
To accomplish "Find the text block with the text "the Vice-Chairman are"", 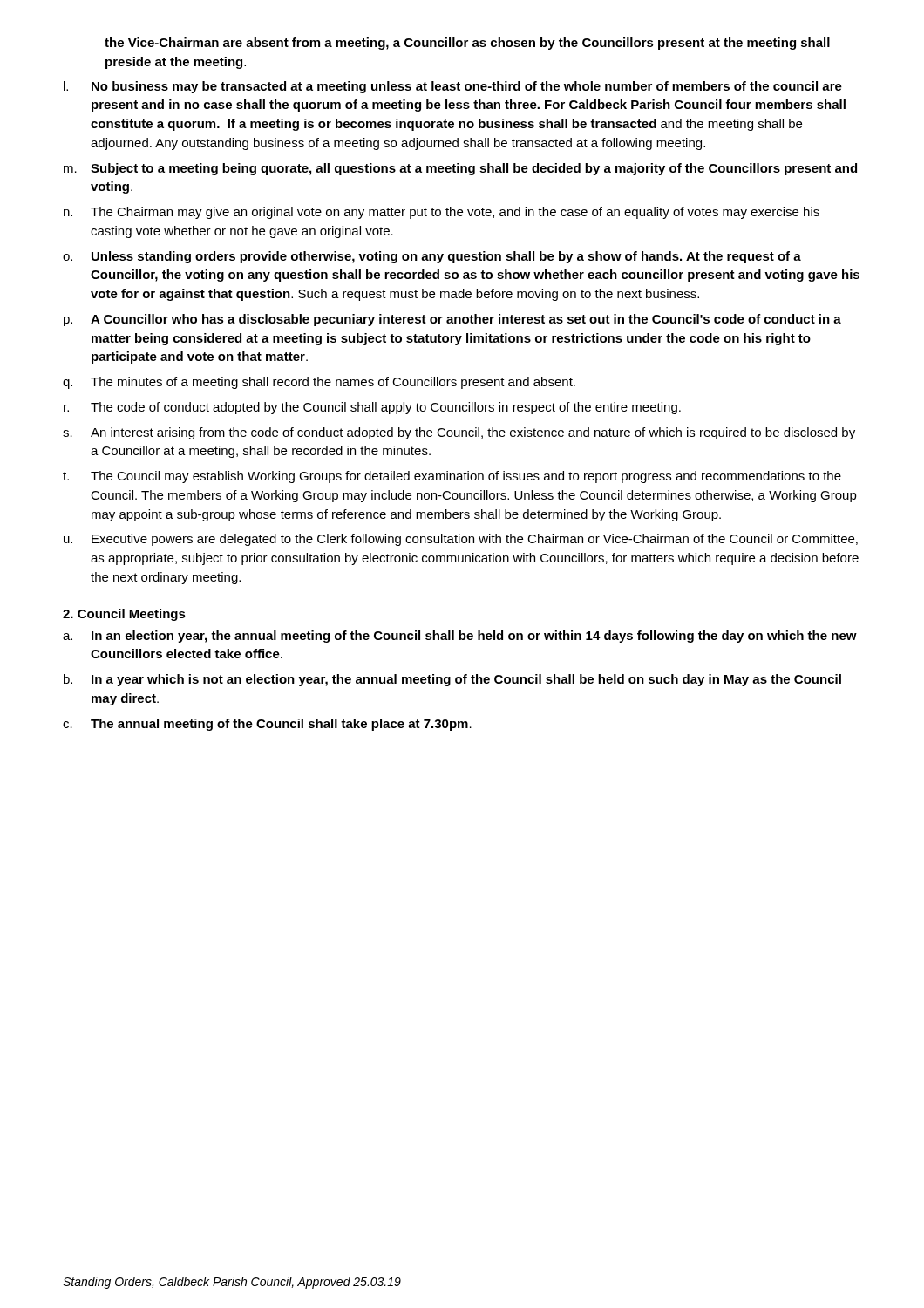I will [x=467, y=52].
